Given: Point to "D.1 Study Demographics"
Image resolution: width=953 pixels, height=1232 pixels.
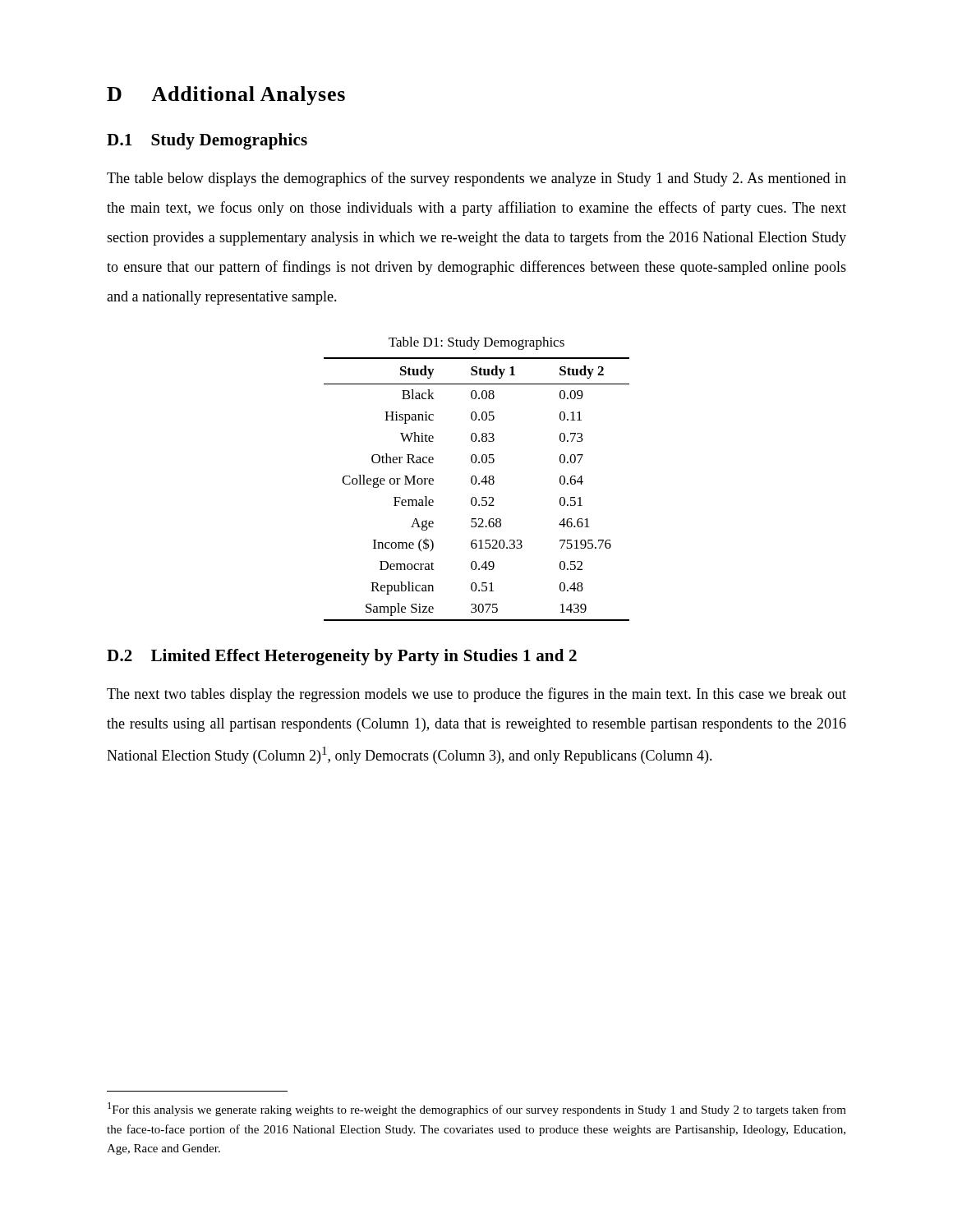Looking at the screenshot, I should (x=207, y=140).
